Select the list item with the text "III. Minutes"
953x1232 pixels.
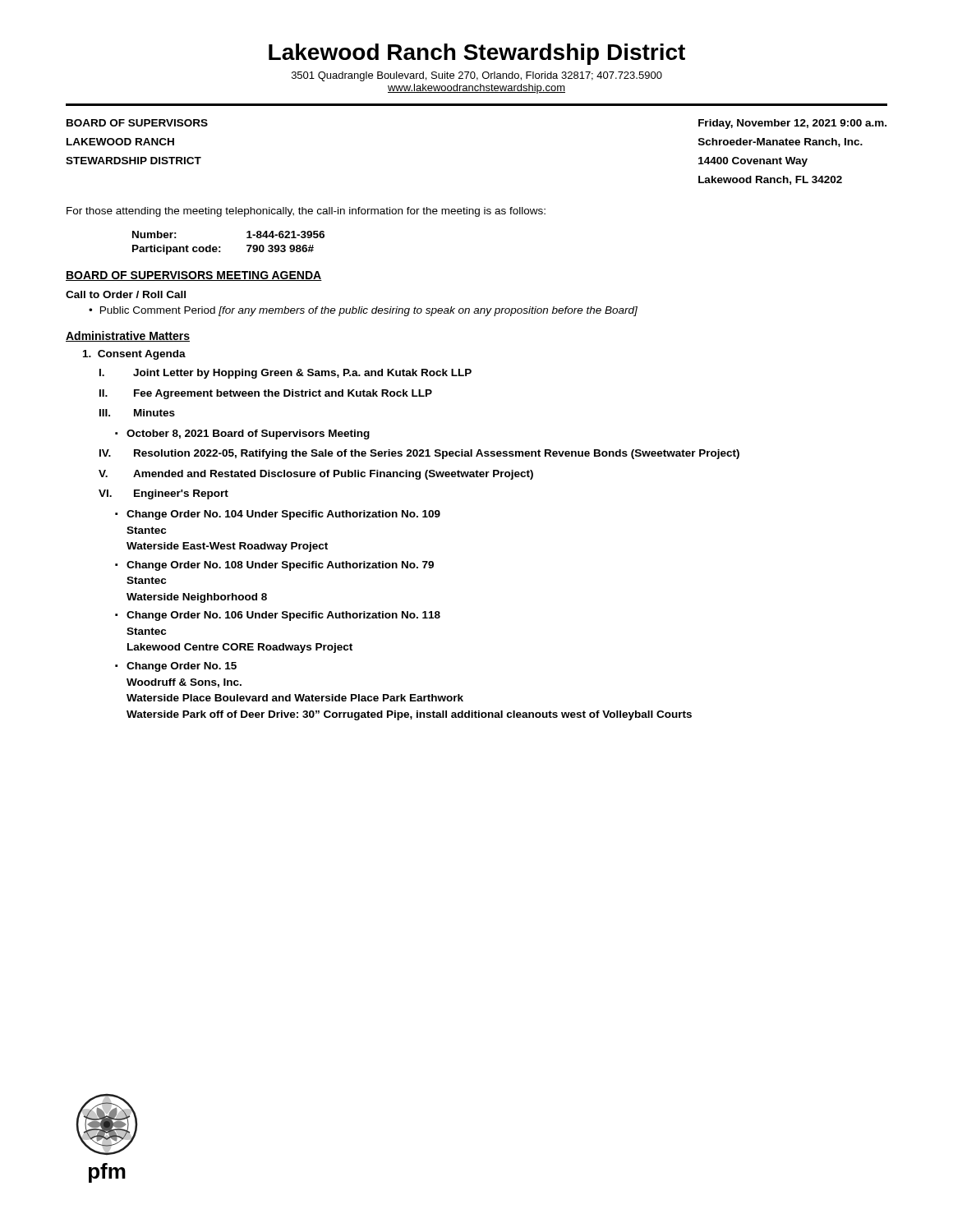pyautogui.click(x=137, y=413)
